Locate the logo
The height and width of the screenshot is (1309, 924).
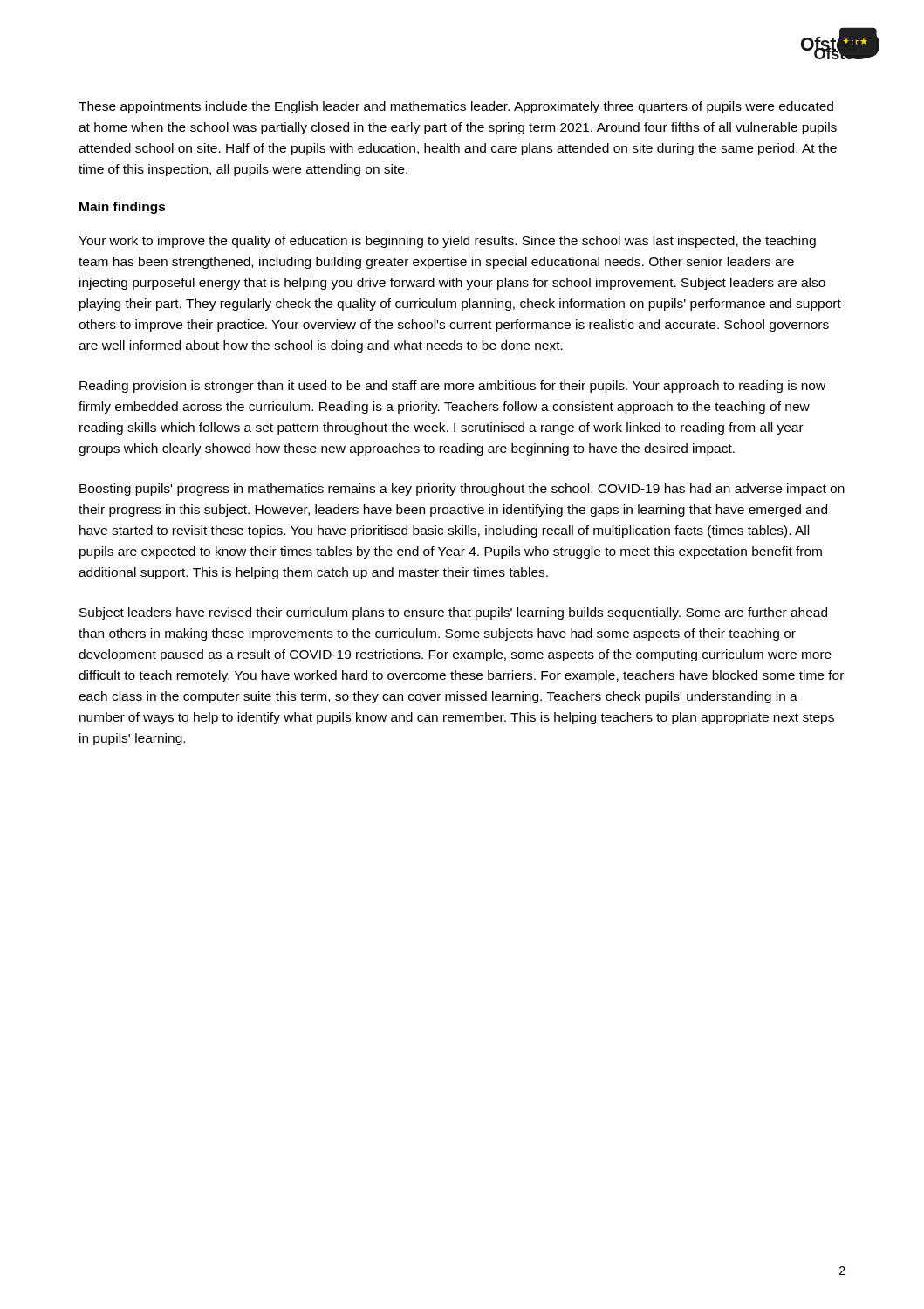click(839, 52)
